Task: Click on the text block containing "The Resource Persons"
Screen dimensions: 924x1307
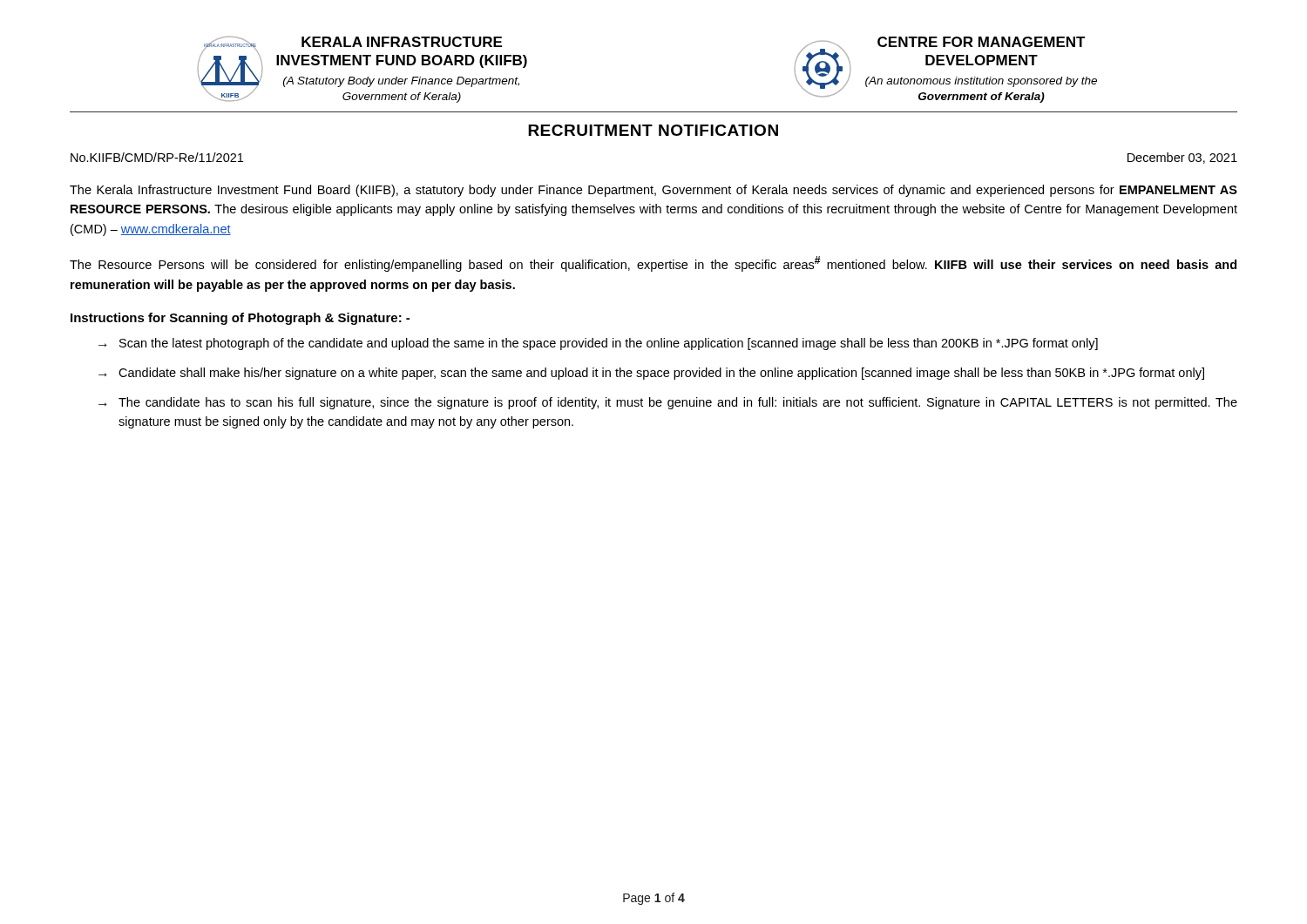Action: click(654, 273)
